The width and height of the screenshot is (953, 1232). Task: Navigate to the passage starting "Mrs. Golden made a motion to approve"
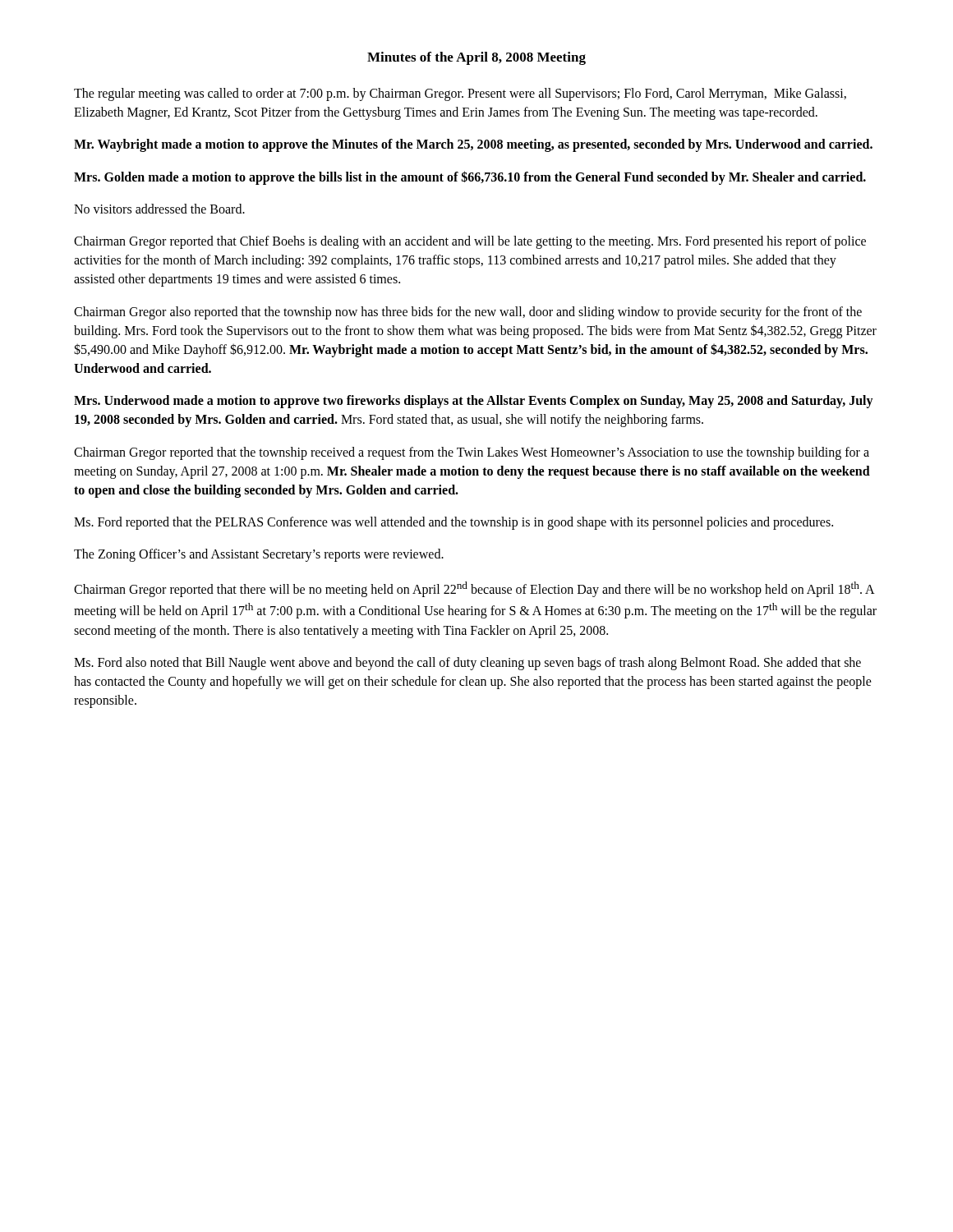pyautogui.click(x=470, y=177)
